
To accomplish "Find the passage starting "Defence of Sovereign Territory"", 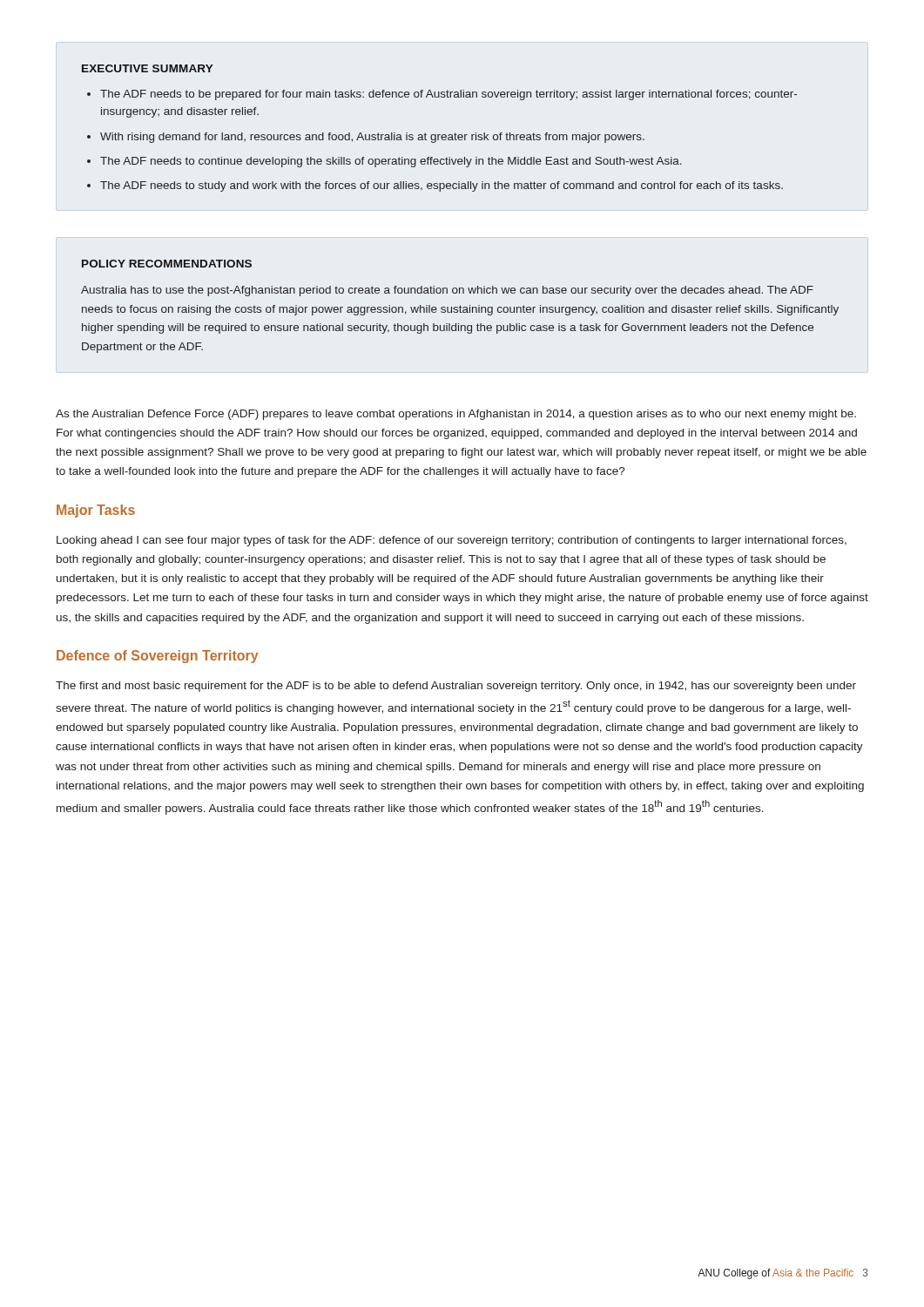I will coord(157,656).
